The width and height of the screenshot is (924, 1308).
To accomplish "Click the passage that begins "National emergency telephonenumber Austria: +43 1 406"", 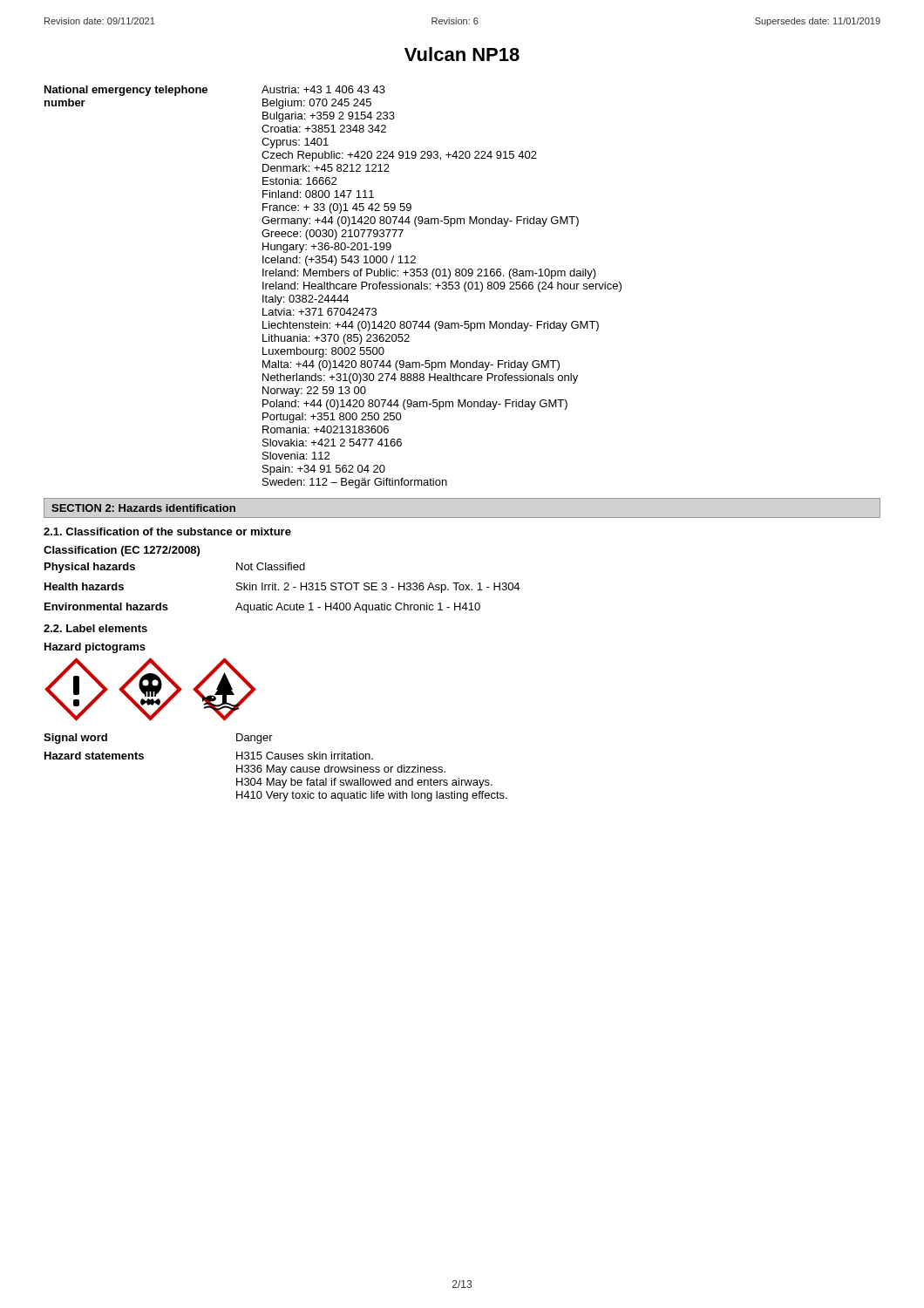I will click(x=462, y=286).
